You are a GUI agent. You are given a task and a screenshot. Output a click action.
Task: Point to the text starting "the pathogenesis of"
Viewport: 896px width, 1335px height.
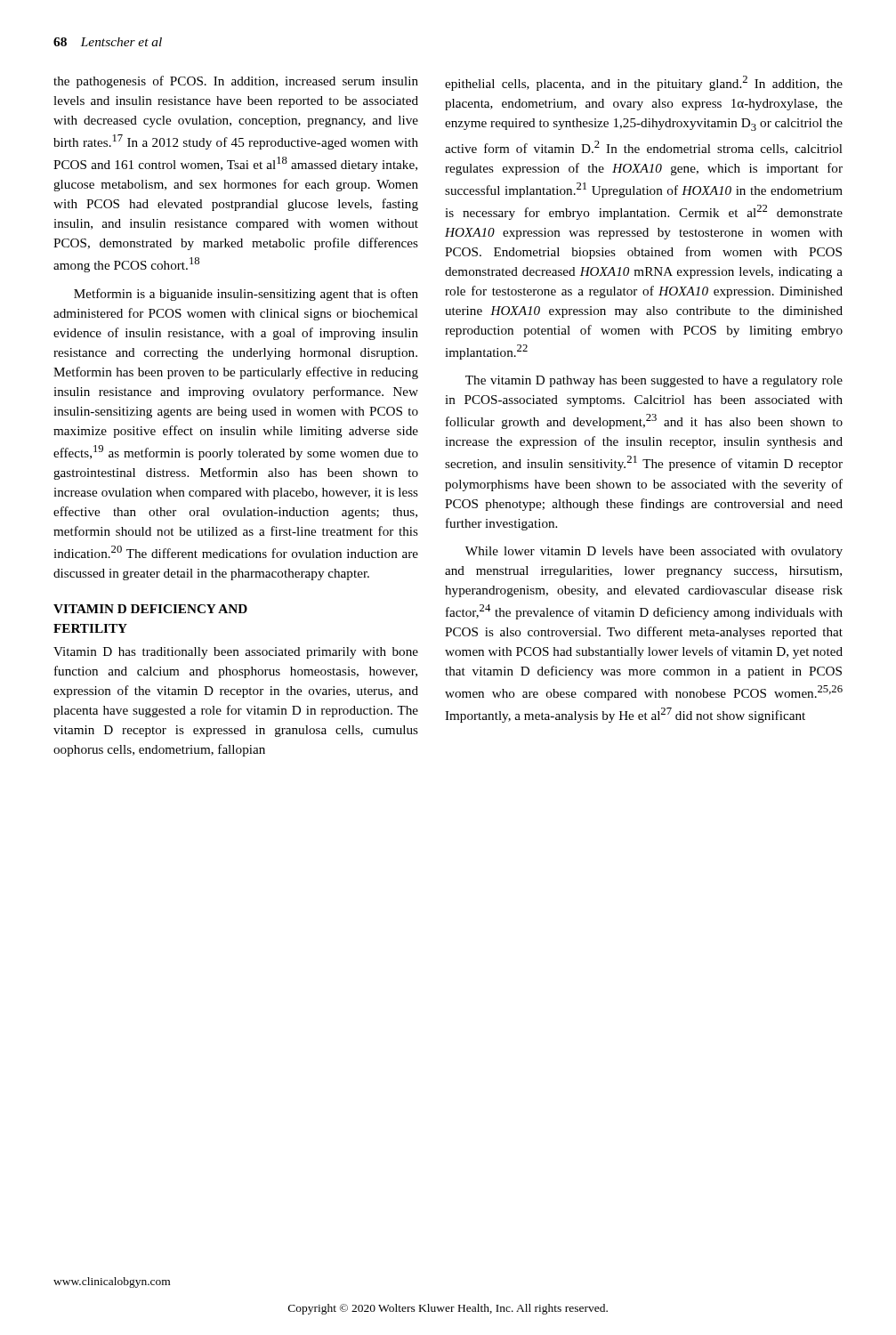click(x=236, y=173)
